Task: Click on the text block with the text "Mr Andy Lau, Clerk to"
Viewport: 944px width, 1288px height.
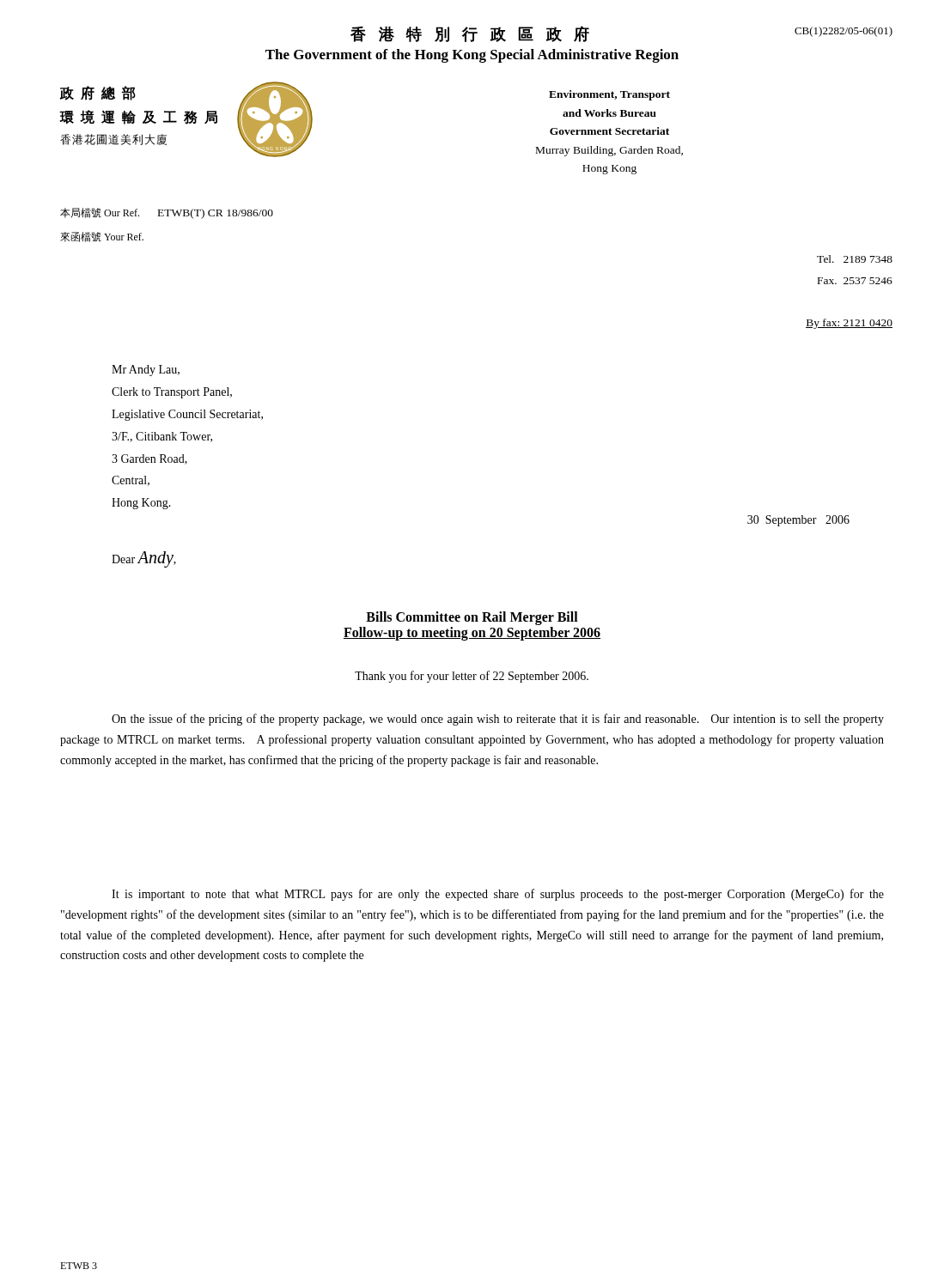Action: pyautogui.click(x=188, y=436)
